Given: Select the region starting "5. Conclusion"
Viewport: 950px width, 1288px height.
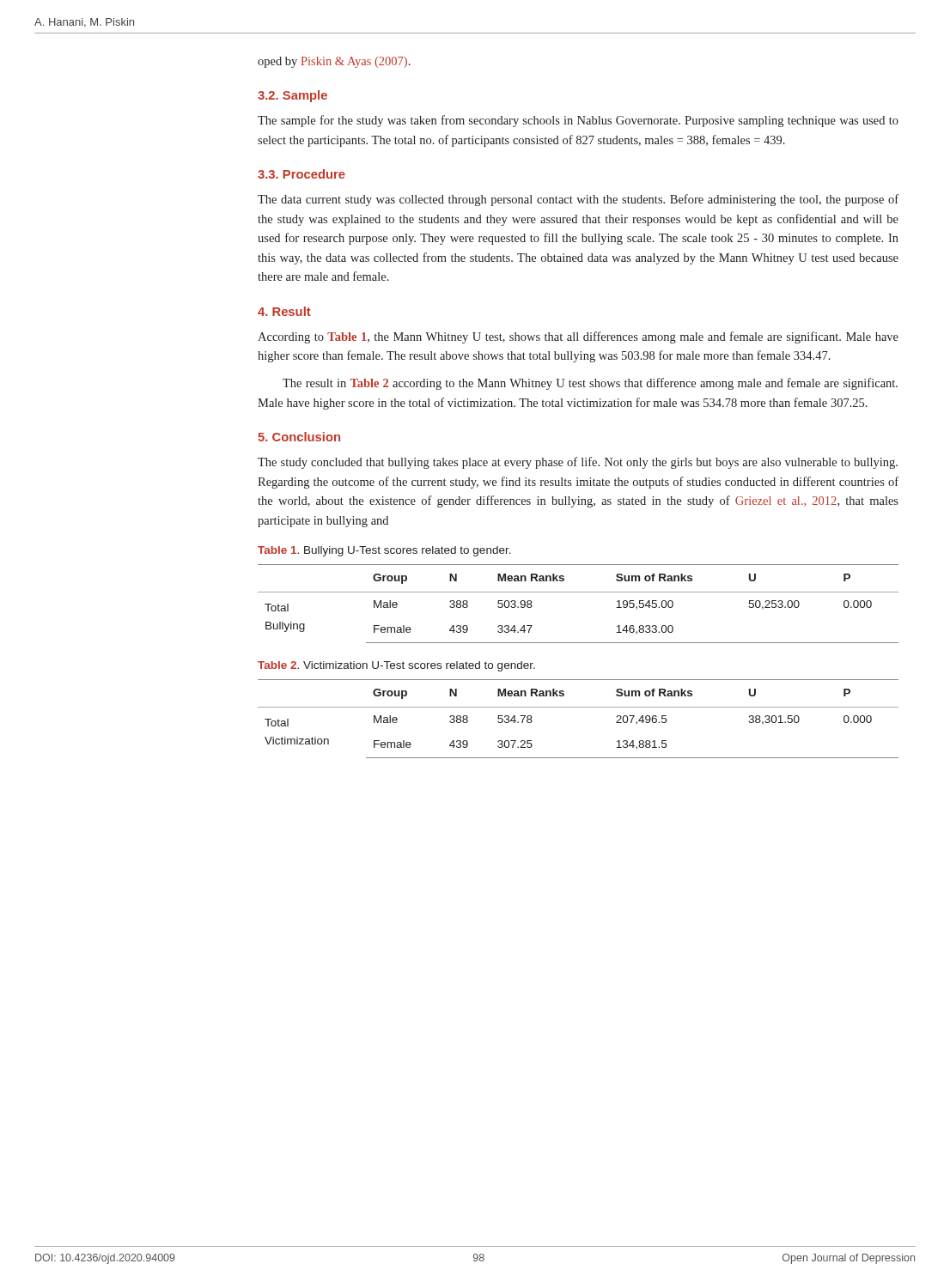Looking at the screenshot, I should point(299,437).
